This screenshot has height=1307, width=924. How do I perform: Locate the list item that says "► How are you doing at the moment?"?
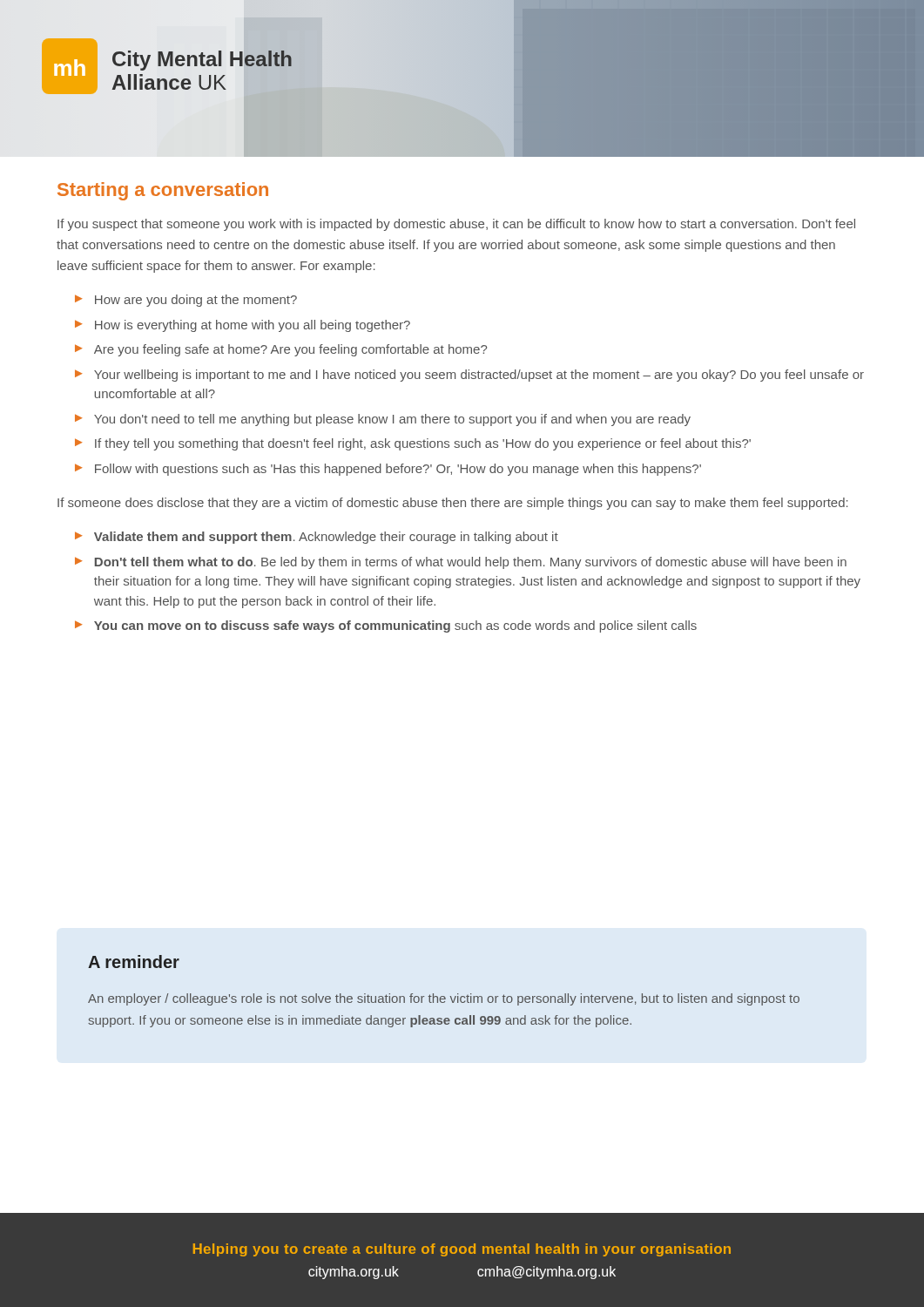[185, 300]
